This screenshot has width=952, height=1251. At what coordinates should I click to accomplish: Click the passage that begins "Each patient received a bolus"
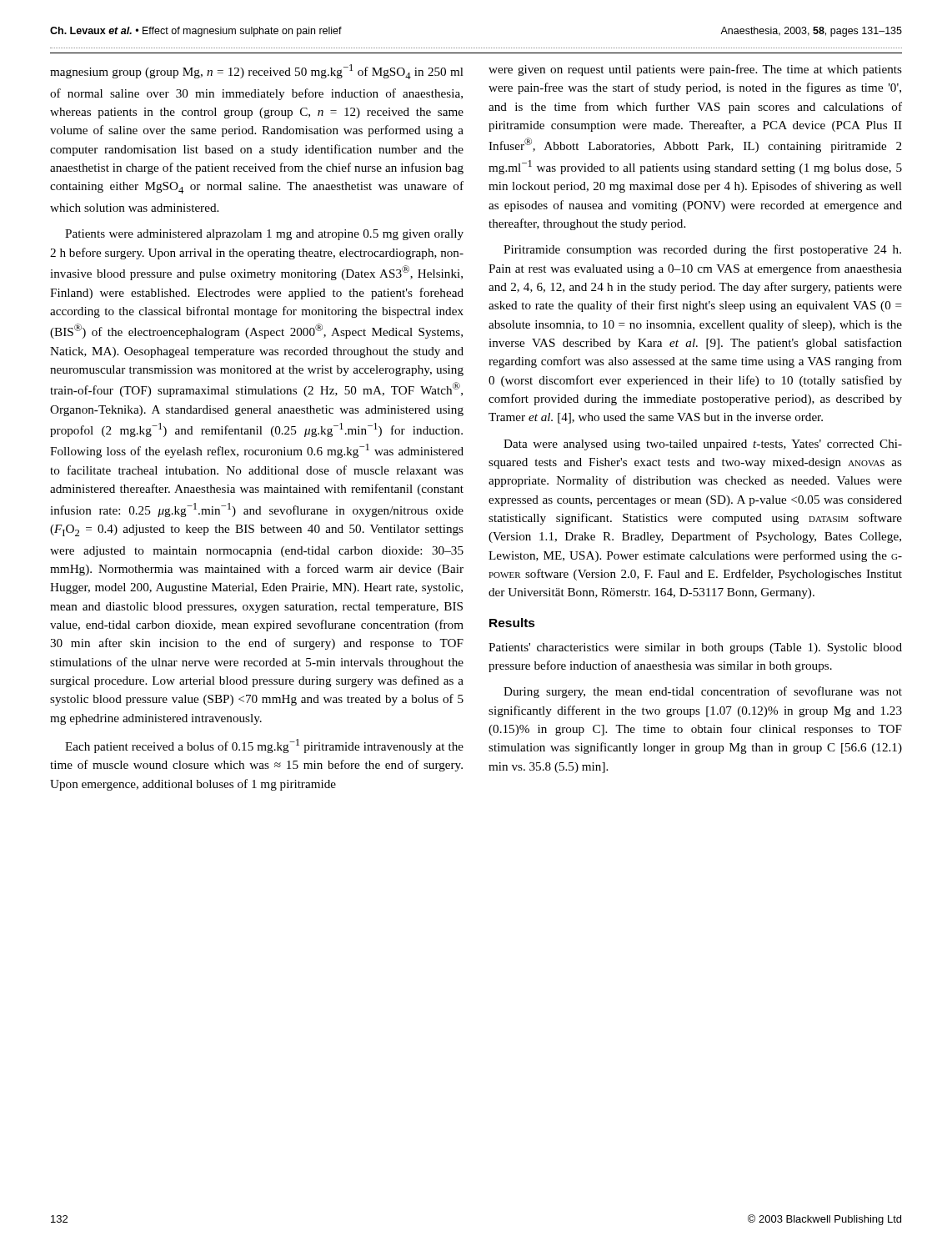(257, 764)
